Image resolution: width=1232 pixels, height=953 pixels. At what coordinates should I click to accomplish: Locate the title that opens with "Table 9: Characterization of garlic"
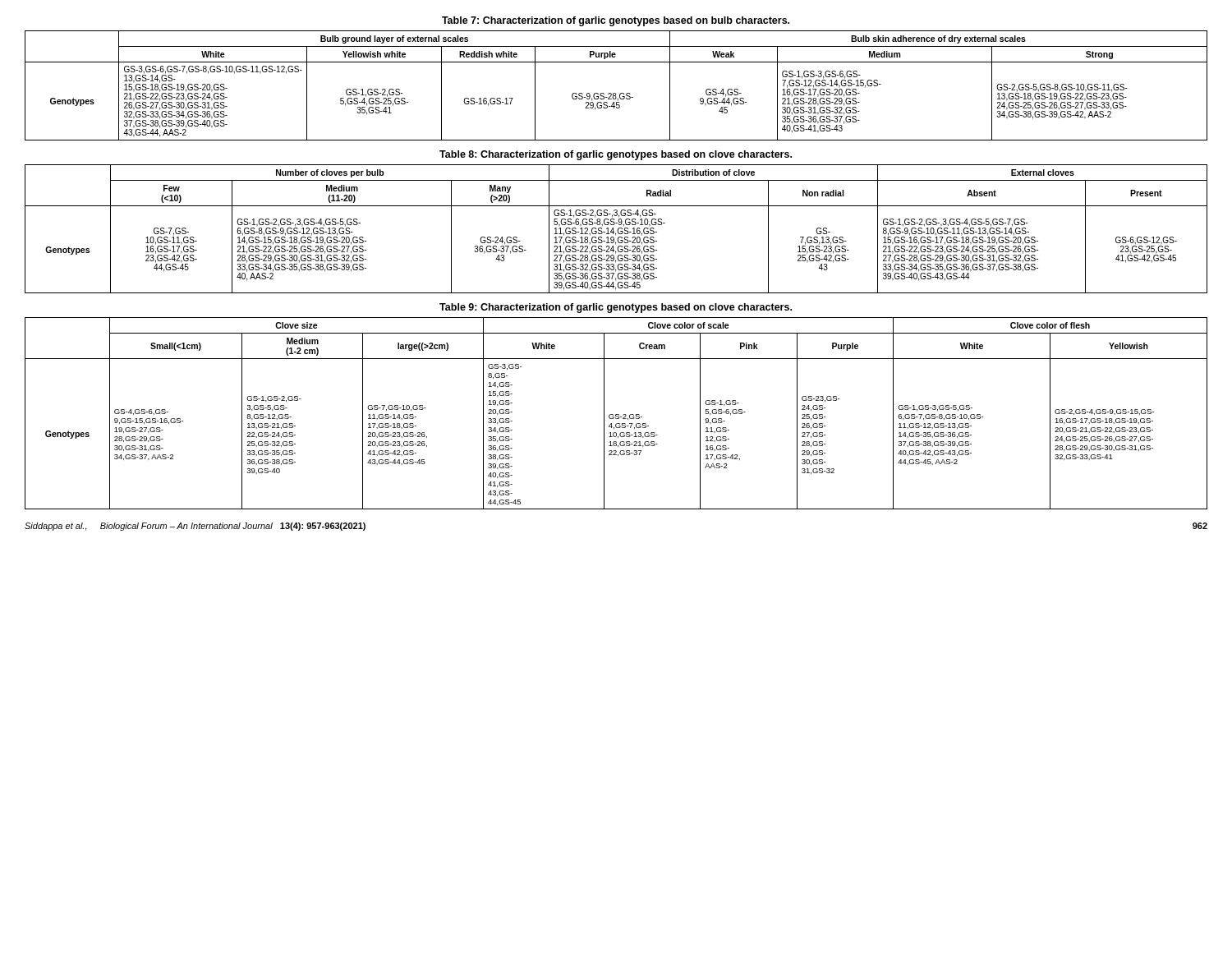coord(616,307)
